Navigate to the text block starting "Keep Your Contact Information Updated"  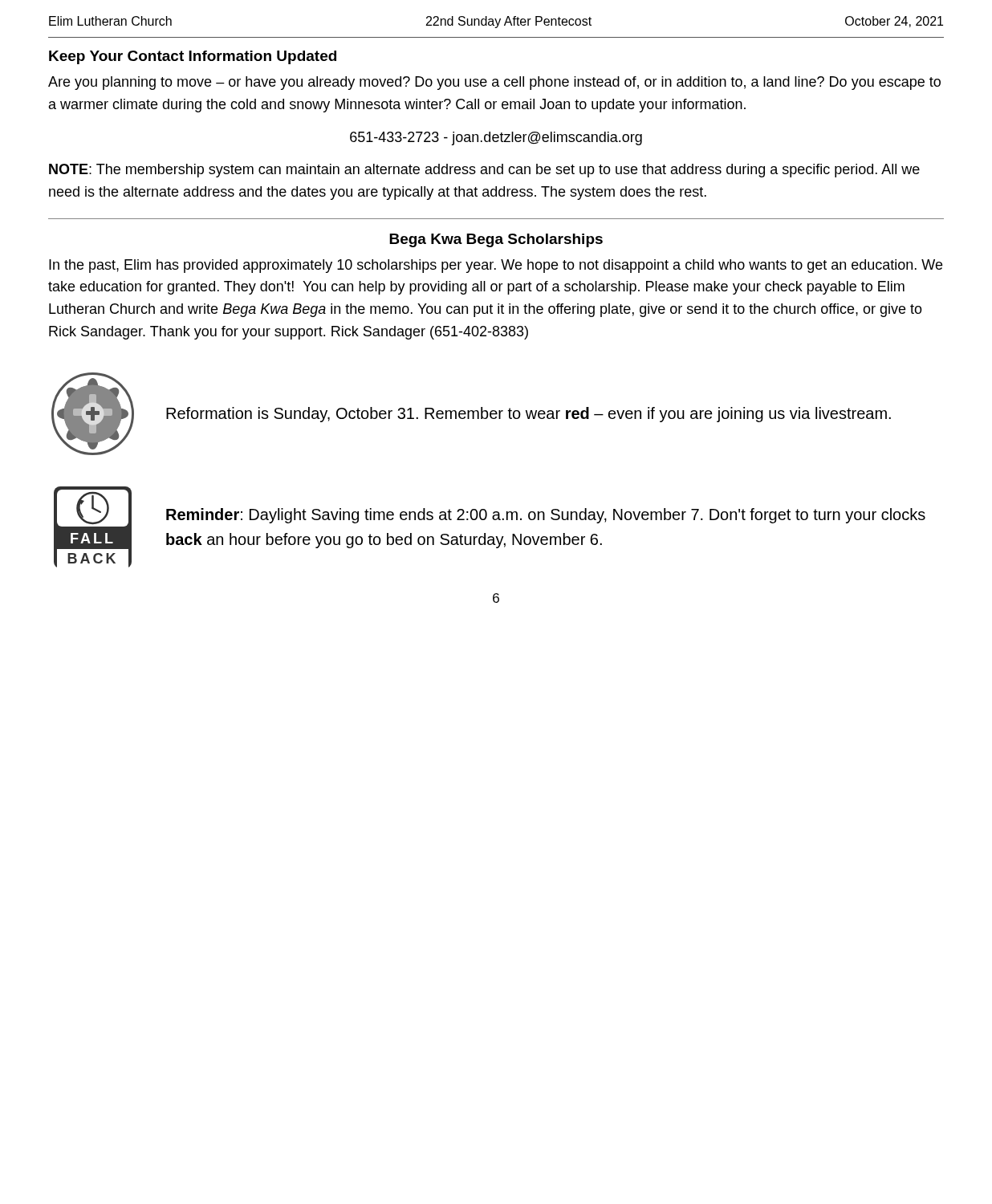pyautogui.click(x=193, y=56)
